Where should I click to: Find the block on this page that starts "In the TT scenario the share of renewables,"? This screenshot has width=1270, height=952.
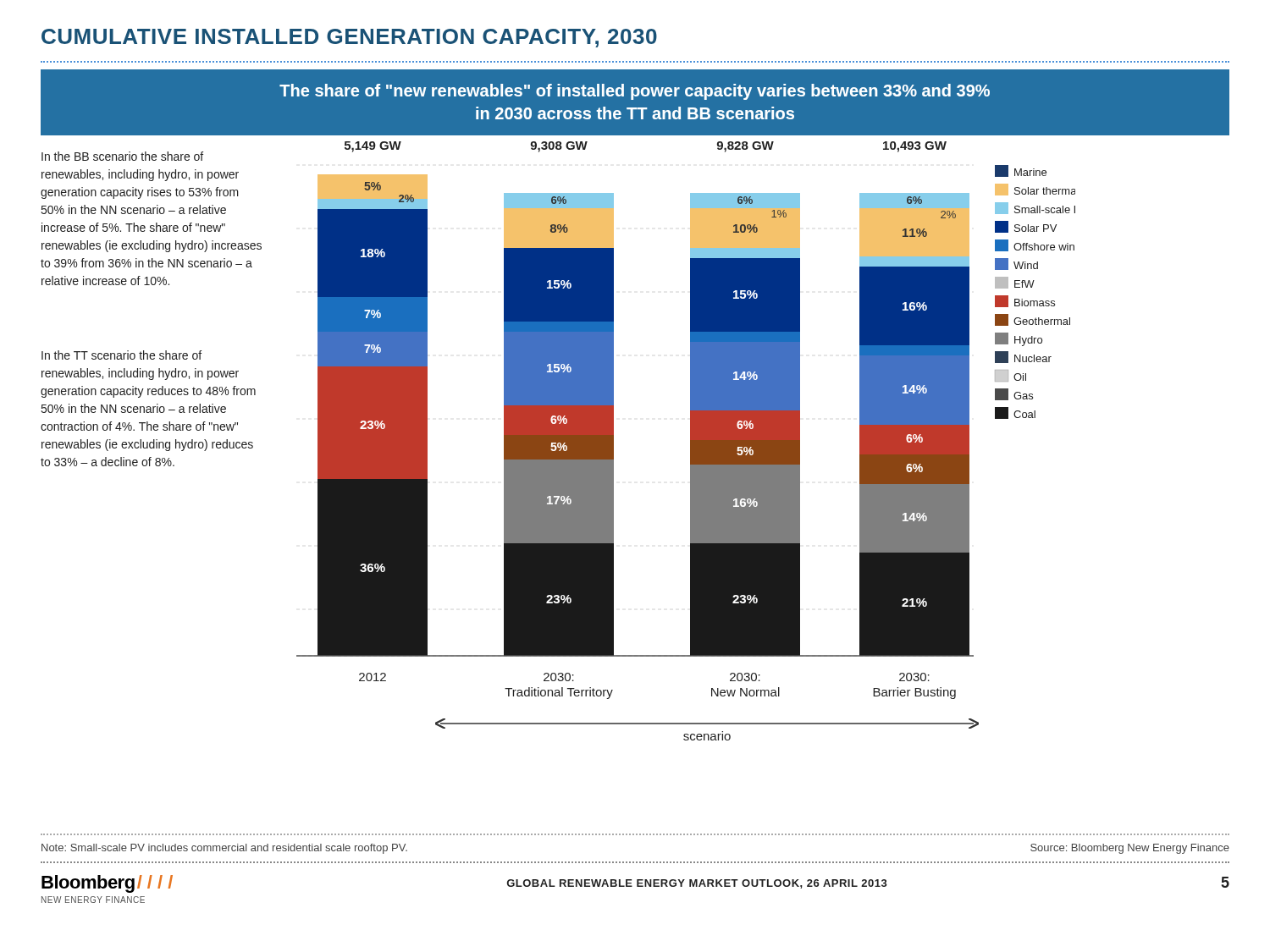(148, 409)
